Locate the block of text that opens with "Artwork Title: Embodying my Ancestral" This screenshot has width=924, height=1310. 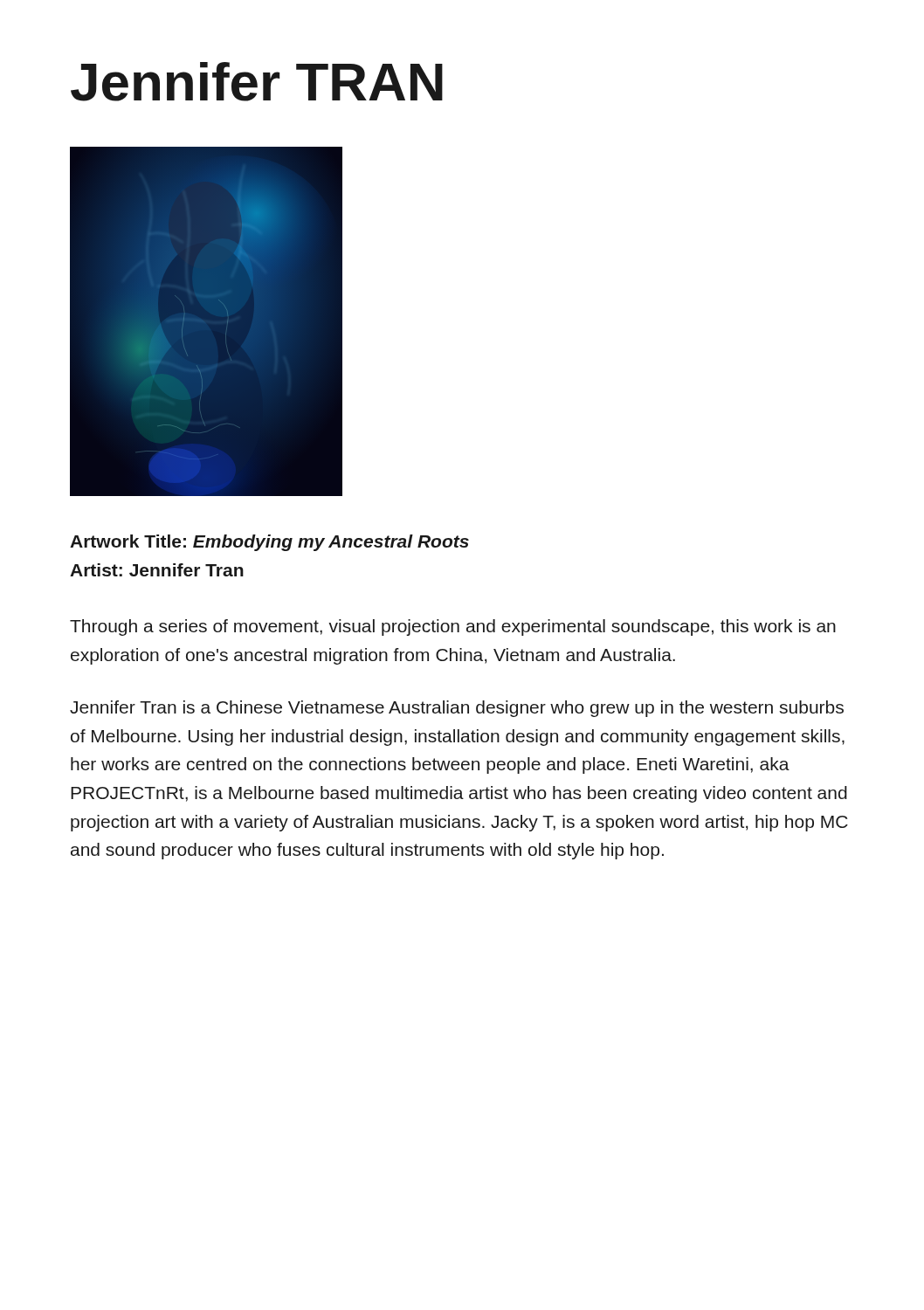point(462,556)
